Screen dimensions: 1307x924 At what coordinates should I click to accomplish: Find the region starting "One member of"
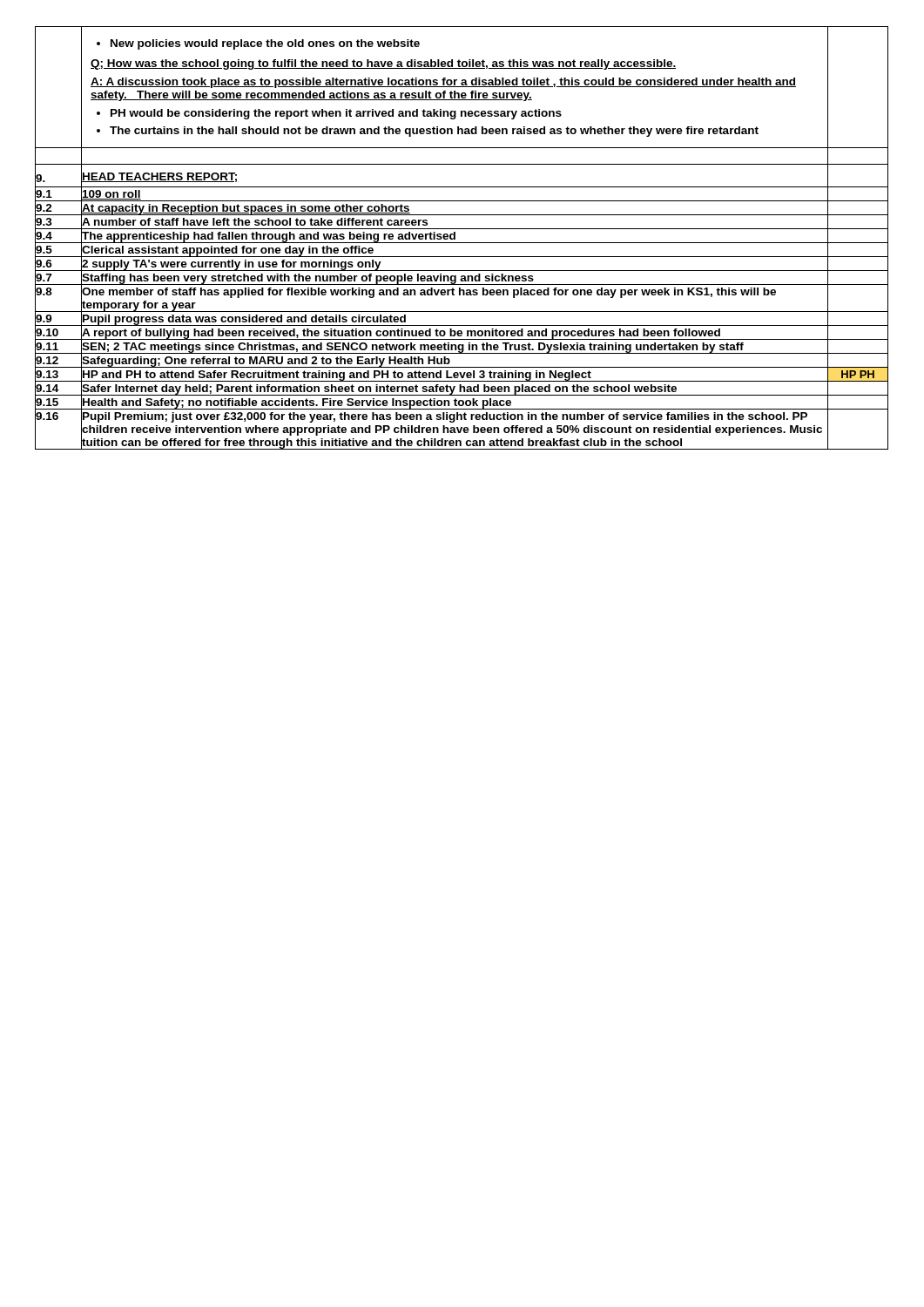tap(429, 298)
